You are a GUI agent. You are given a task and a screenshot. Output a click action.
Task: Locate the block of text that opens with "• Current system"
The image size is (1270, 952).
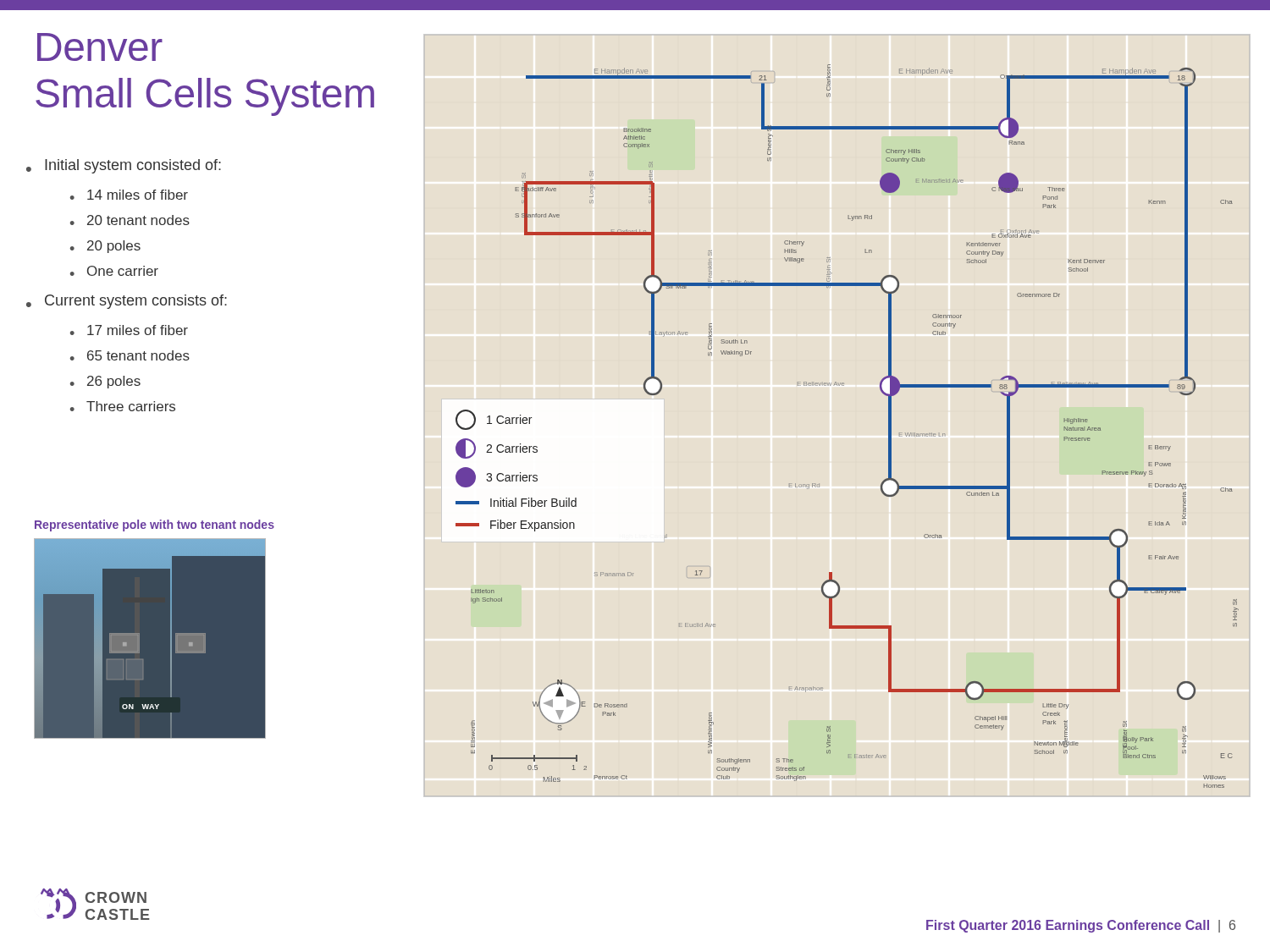point(127,303)
